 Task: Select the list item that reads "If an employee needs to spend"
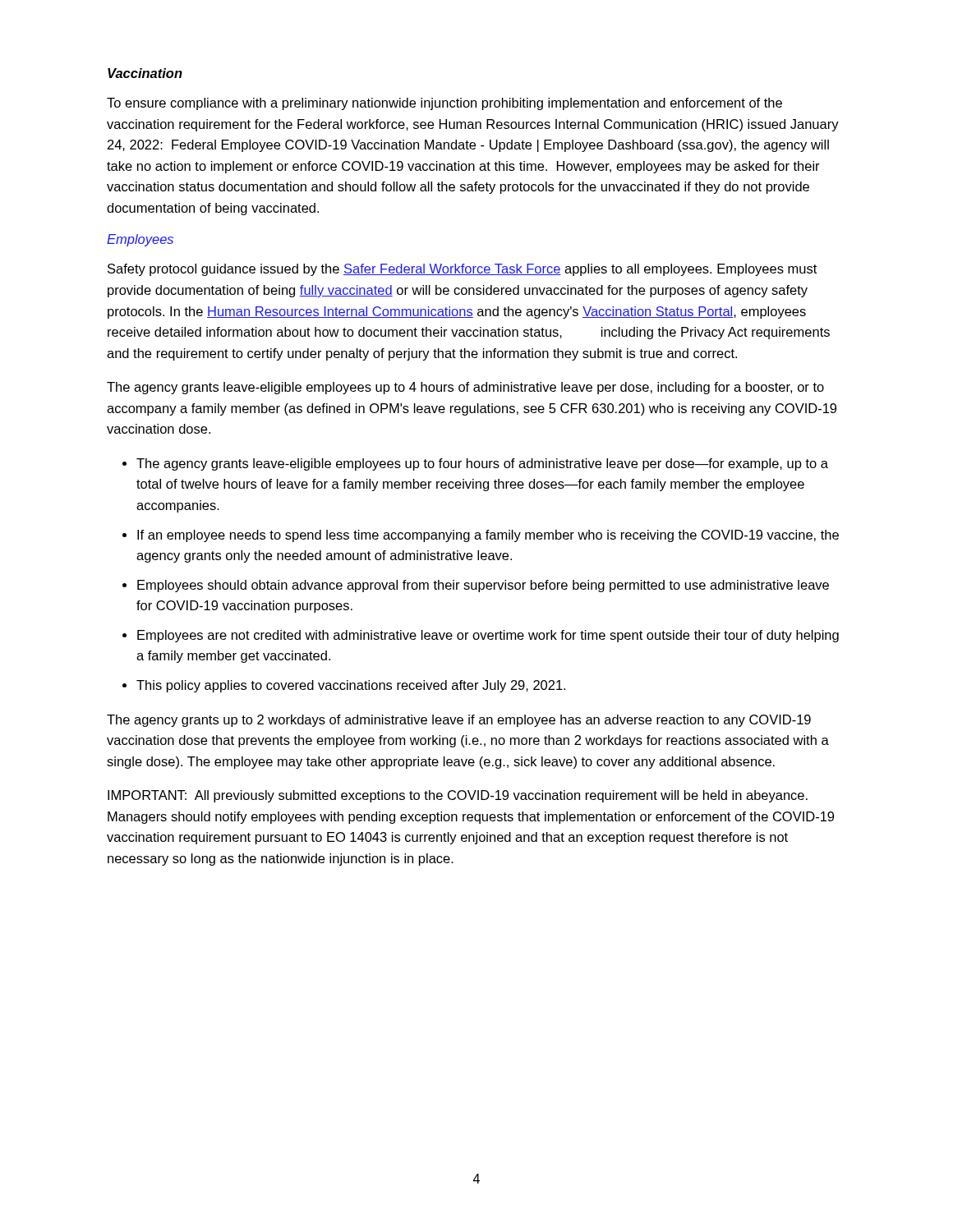tap(488, 545)
